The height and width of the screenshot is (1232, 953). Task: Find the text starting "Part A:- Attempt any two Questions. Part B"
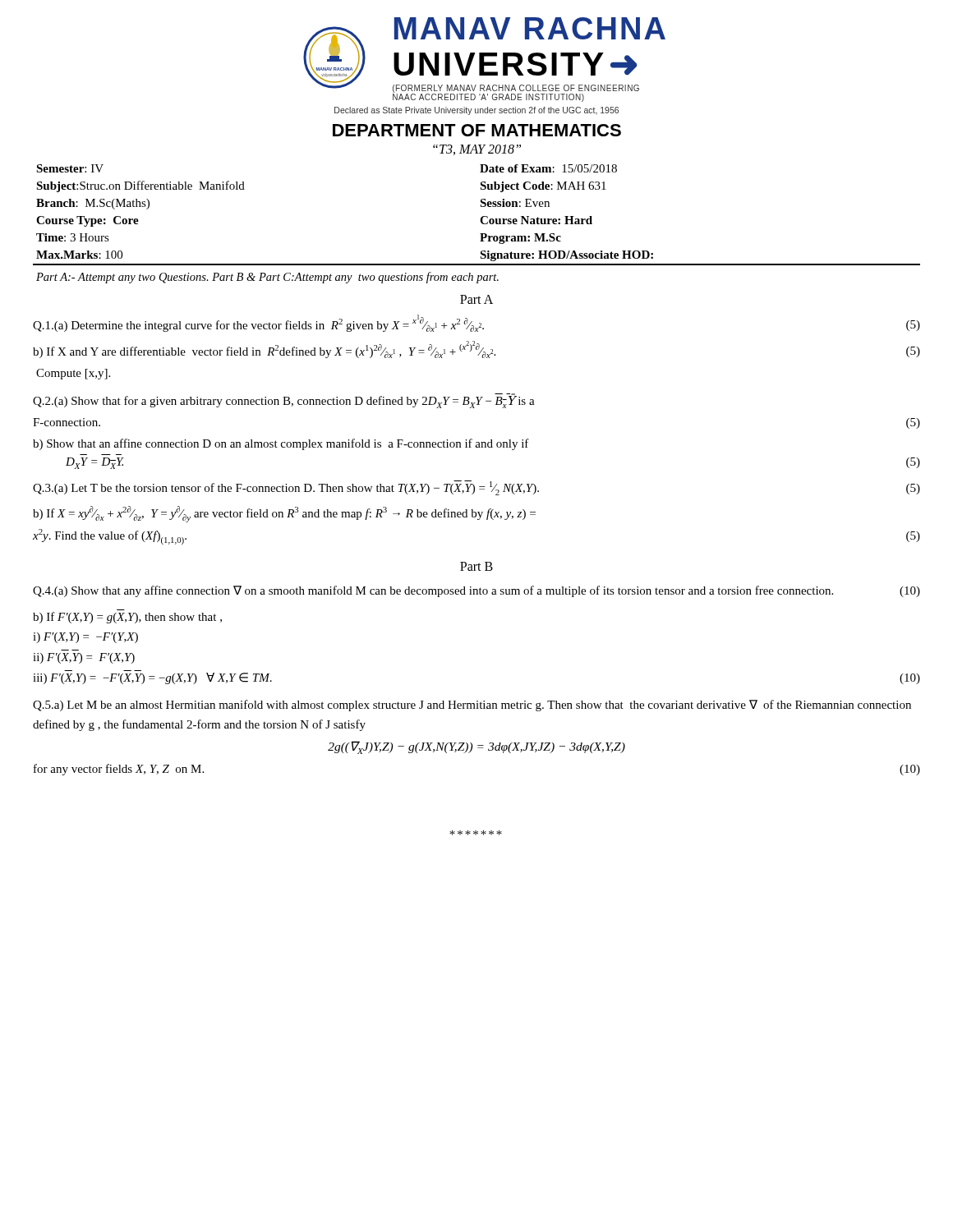[x=268, y=277]
